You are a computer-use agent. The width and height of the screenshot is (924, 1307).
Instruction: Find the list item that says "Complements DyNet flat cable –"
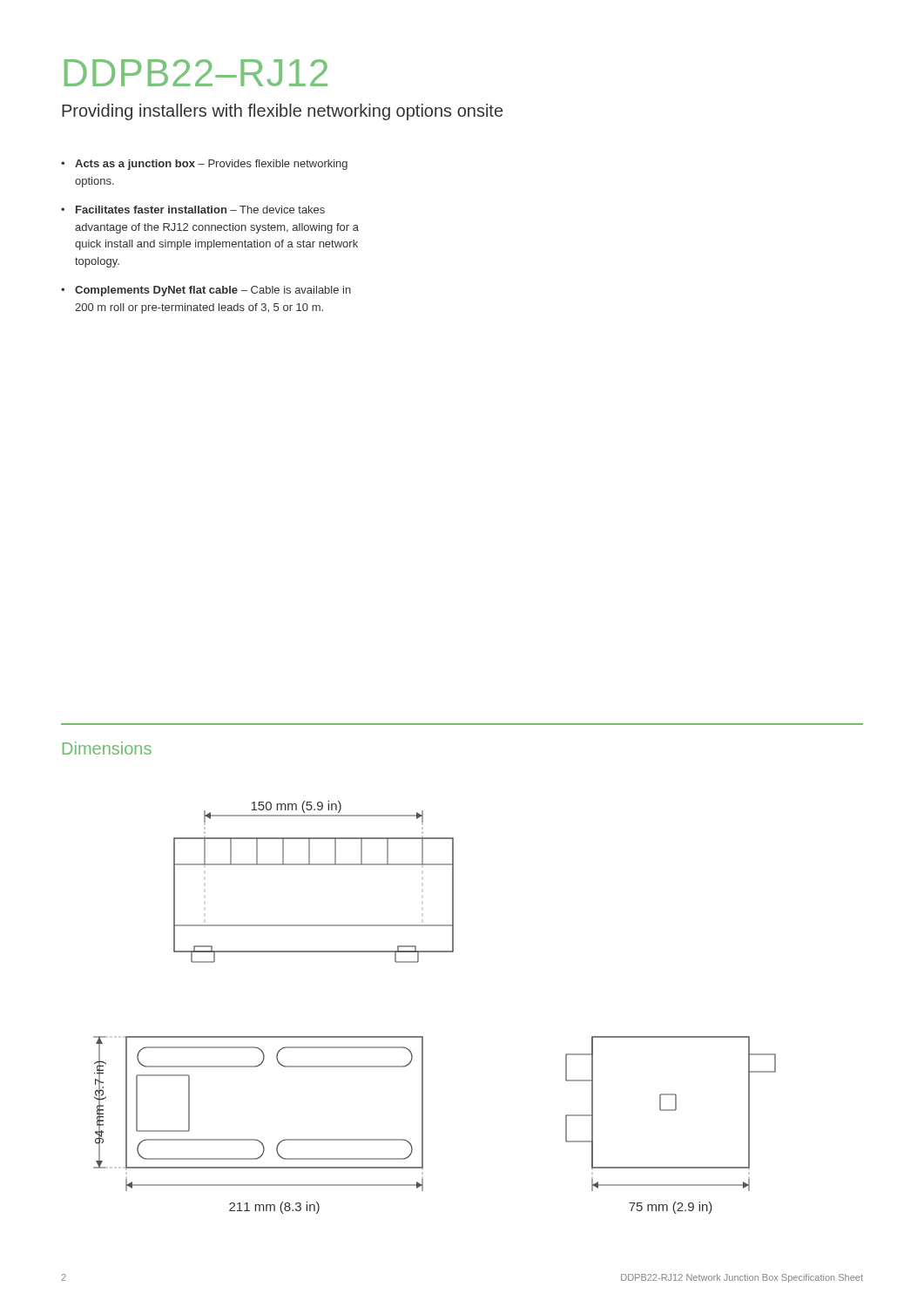[213, 299]
